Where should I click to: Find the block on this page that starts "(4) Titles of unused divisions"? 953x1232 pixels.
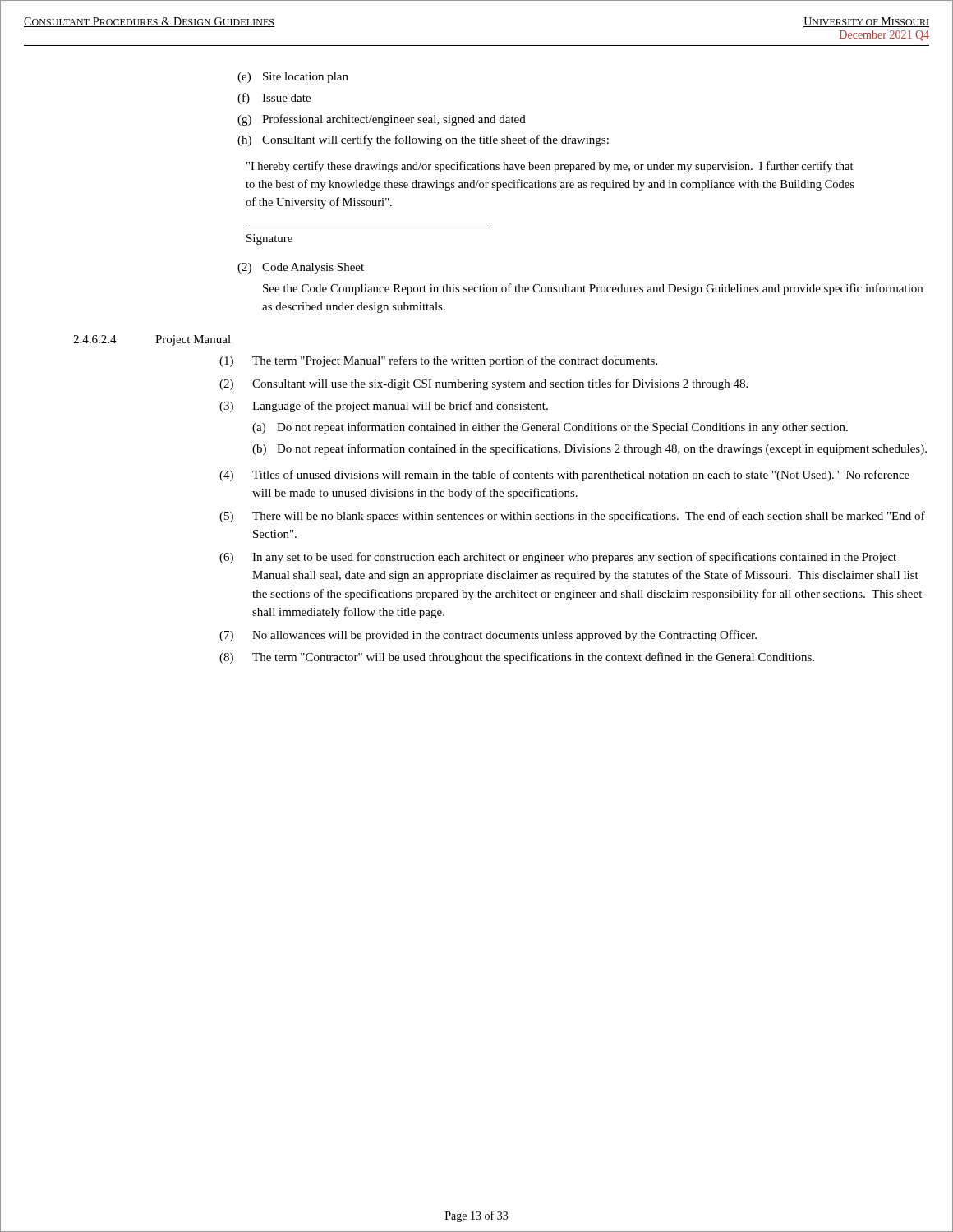click(x=574, y=484)
